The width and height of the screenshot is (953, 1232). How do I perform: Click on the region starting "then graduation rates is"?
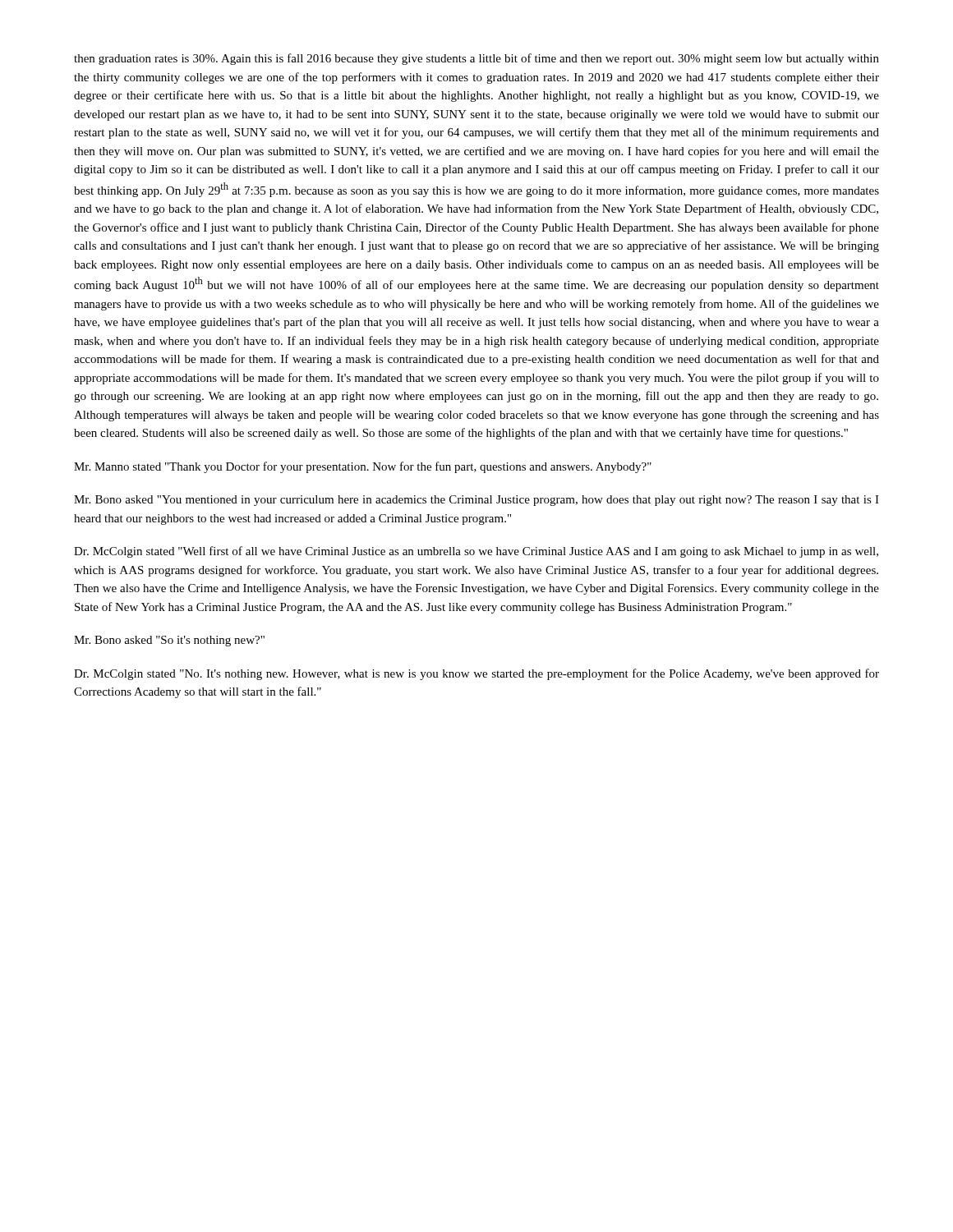pos(476,246)
